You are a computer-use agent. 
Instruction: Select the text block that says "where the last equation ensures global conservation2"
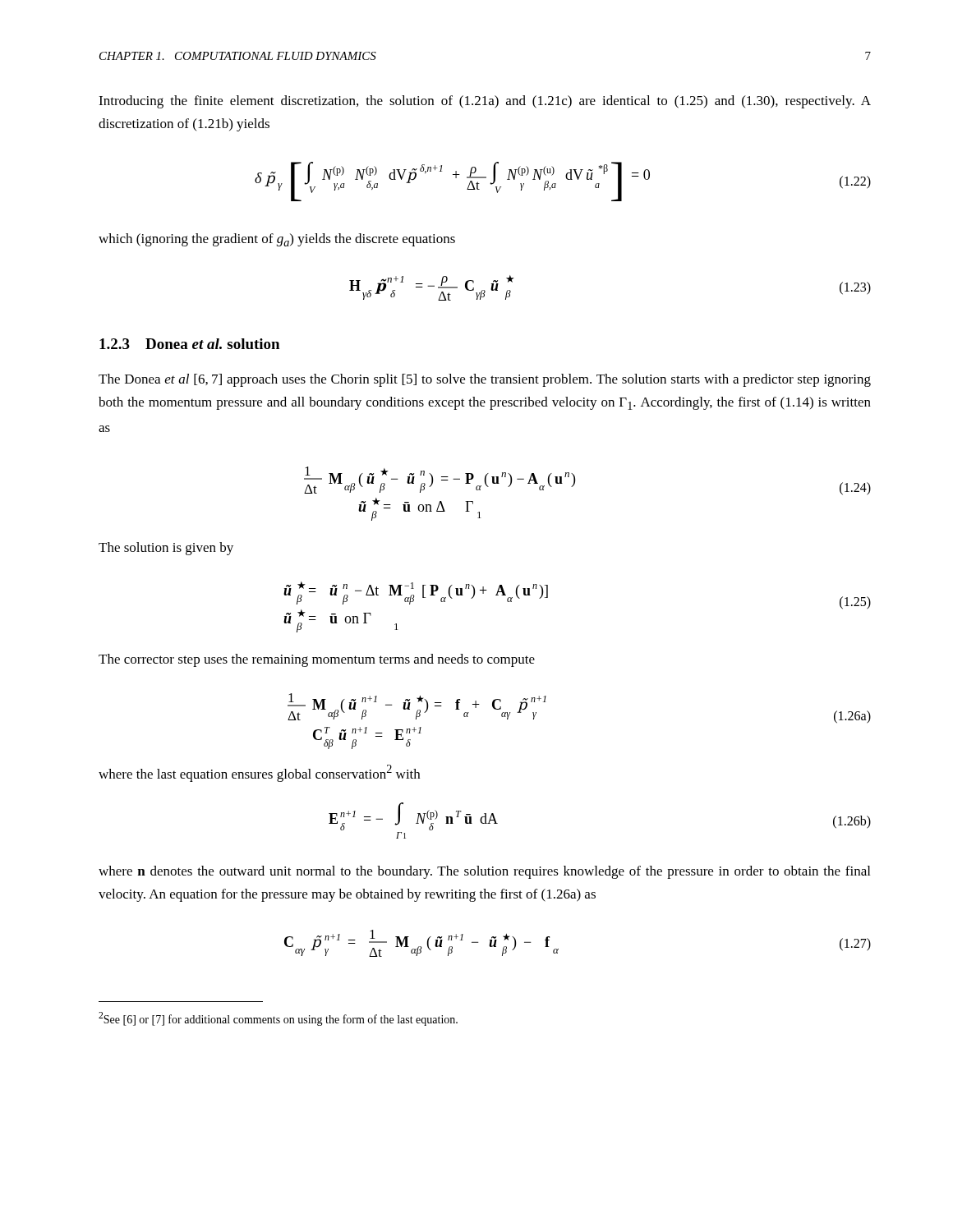260,772
